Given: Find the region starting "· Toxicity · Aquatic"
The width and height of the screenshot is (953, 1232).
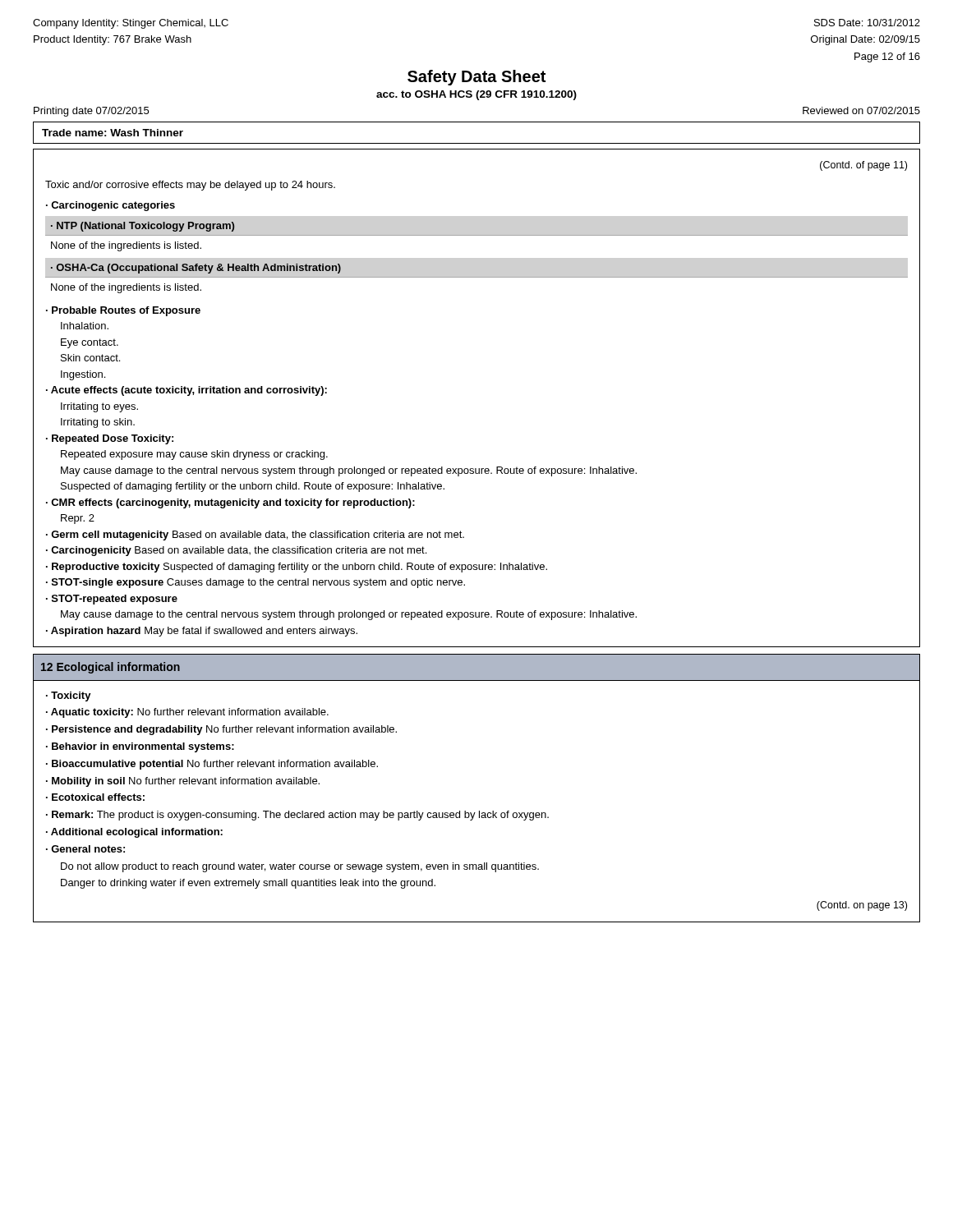Looking at the screenshot, I should [476, 800].
